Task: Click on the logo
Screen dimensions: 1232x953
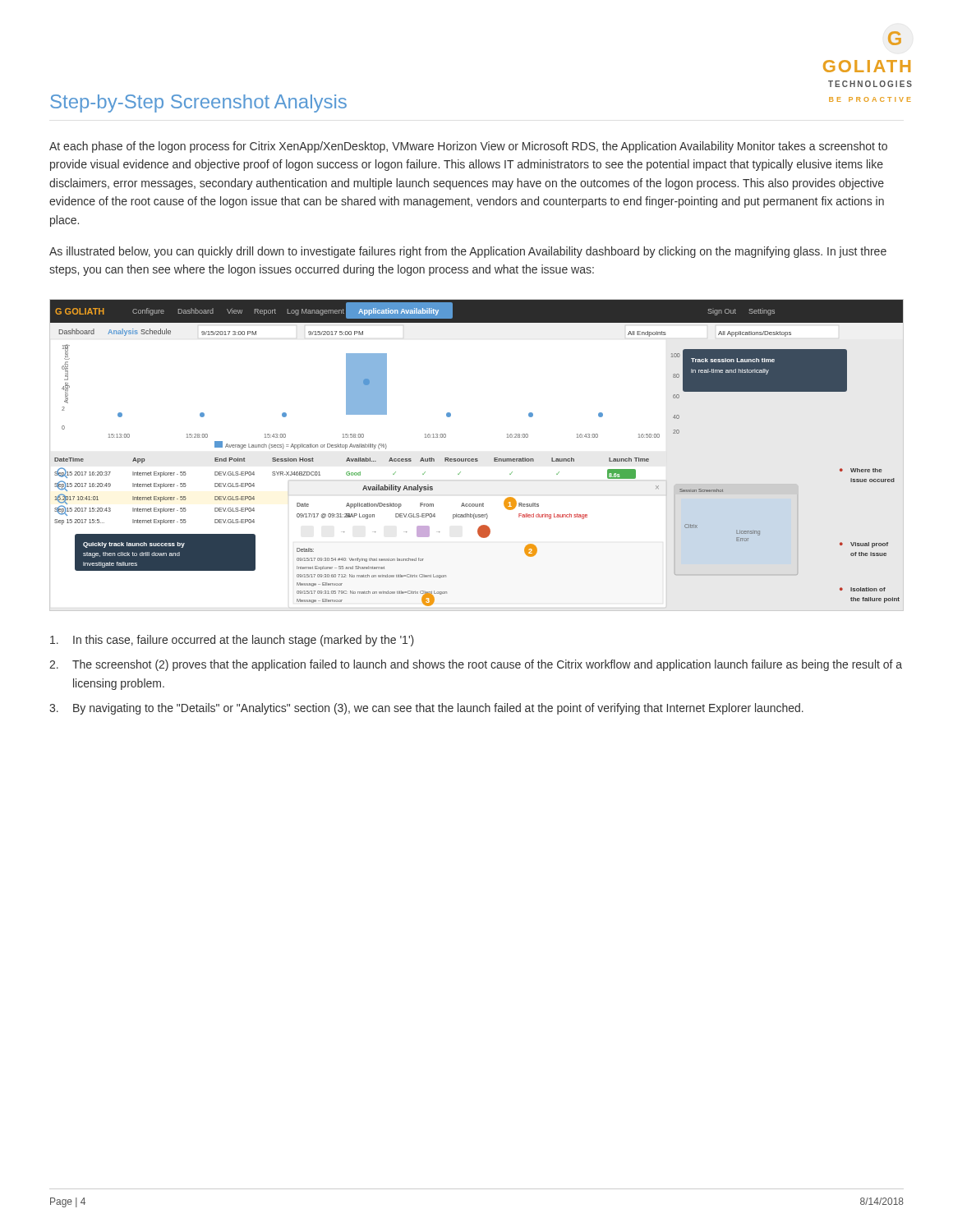Action: [x=868, y=64]
